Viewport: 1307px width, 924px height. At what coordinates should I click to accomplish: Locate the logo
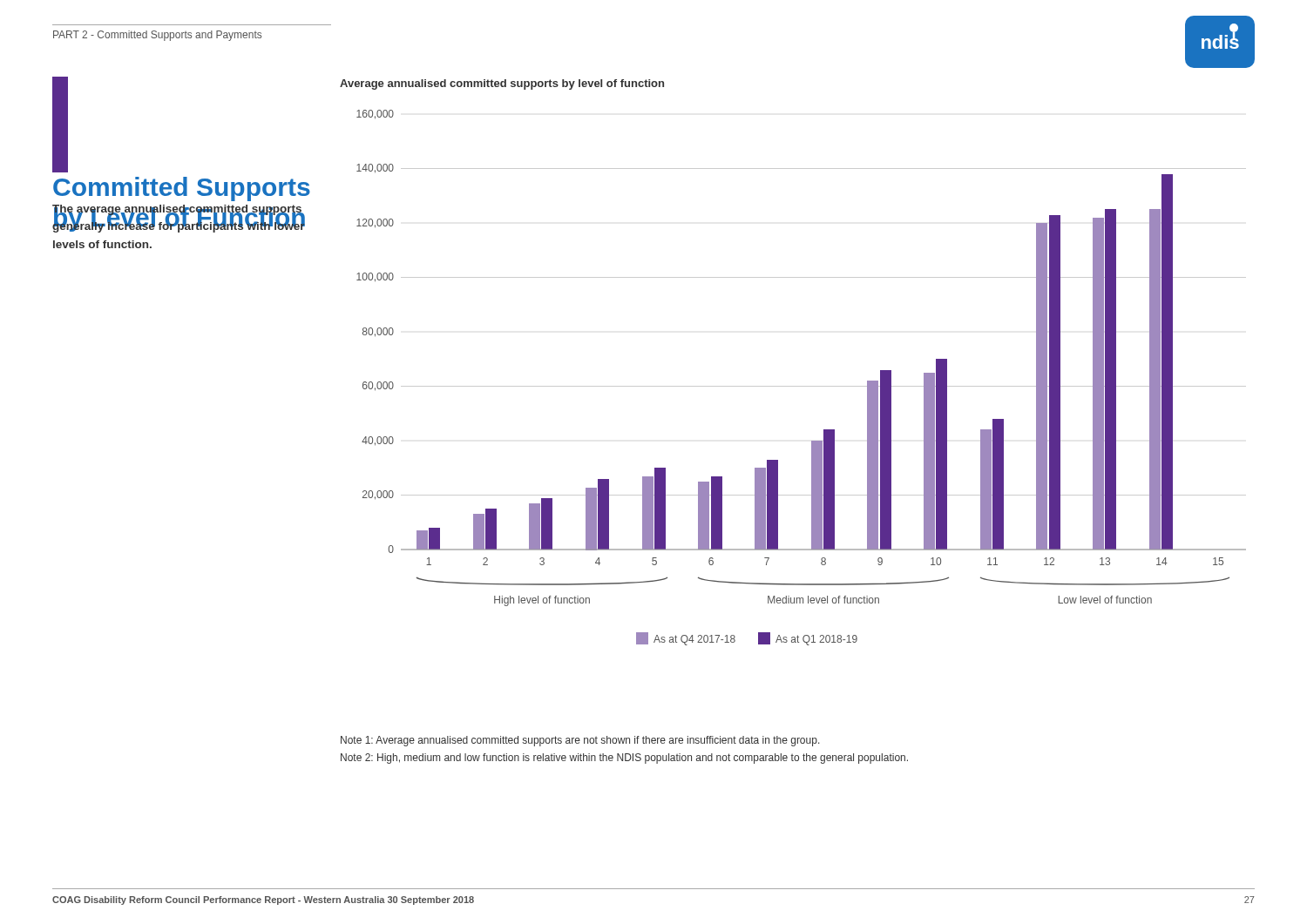coord(1220,44)
